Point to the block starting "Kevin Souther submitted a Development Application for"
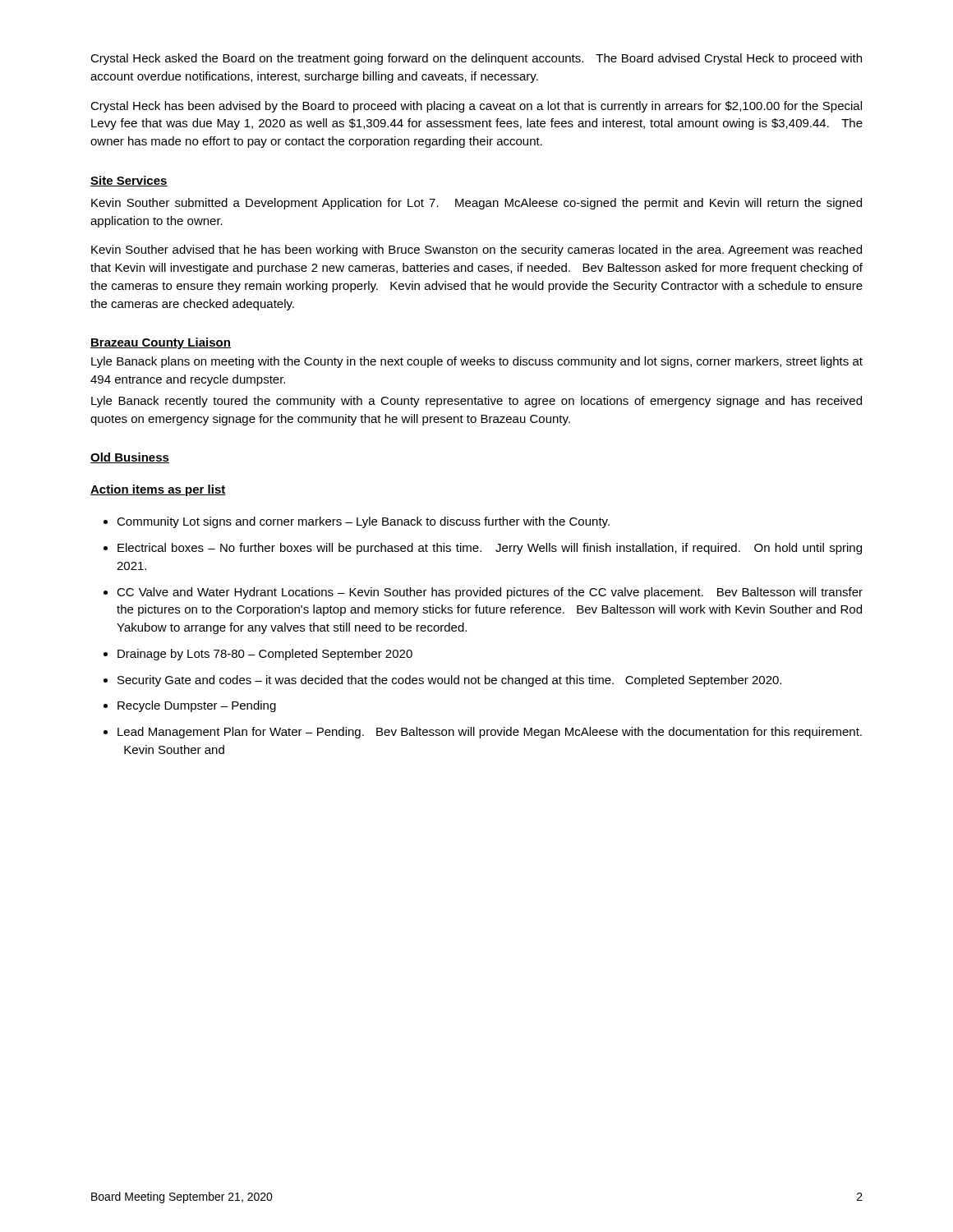Viewport: 953px width, 1232px height. 476,212
